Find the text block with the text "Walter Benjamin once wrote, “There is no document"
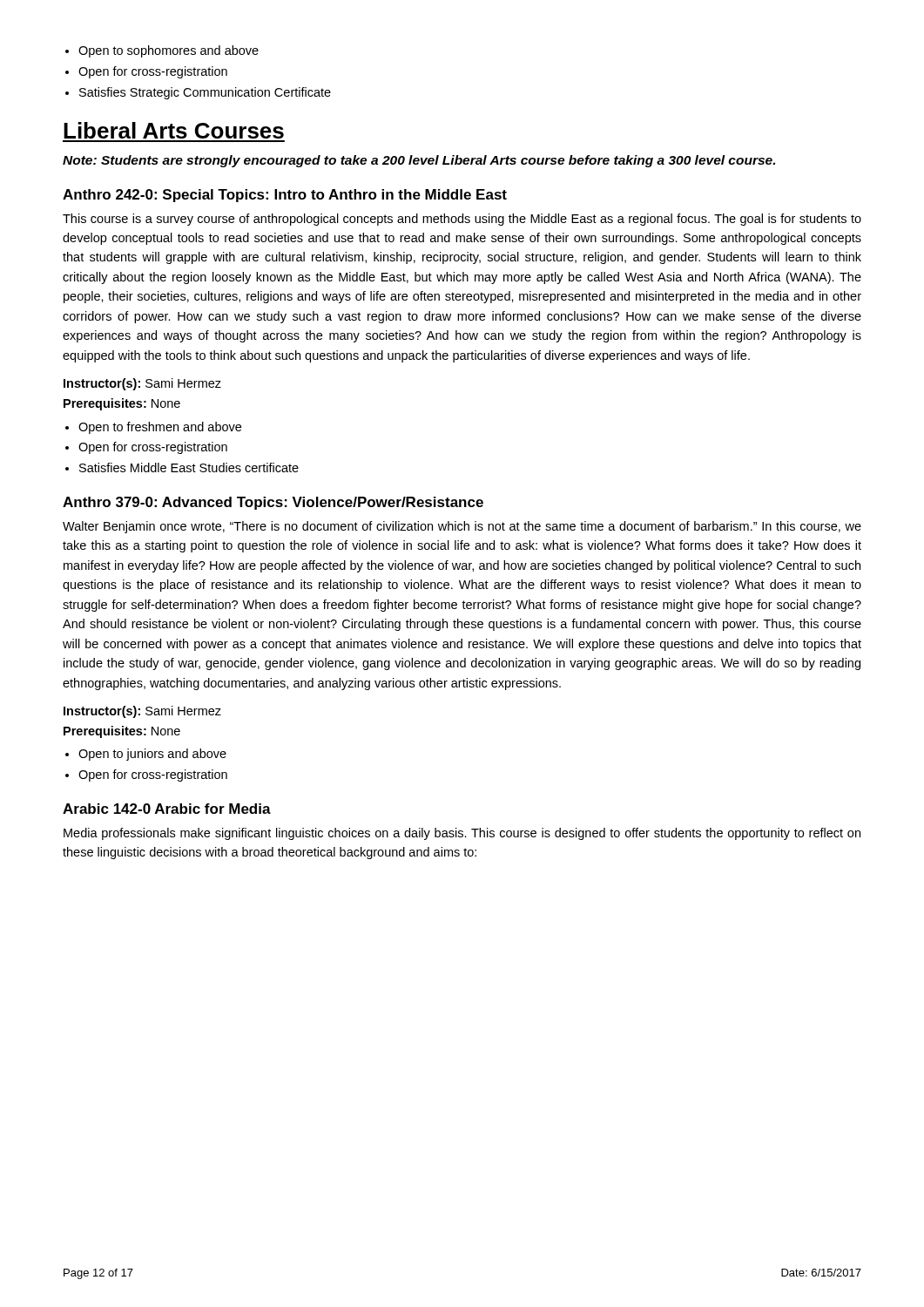The image size is (924, 1307). coord(462,604)
